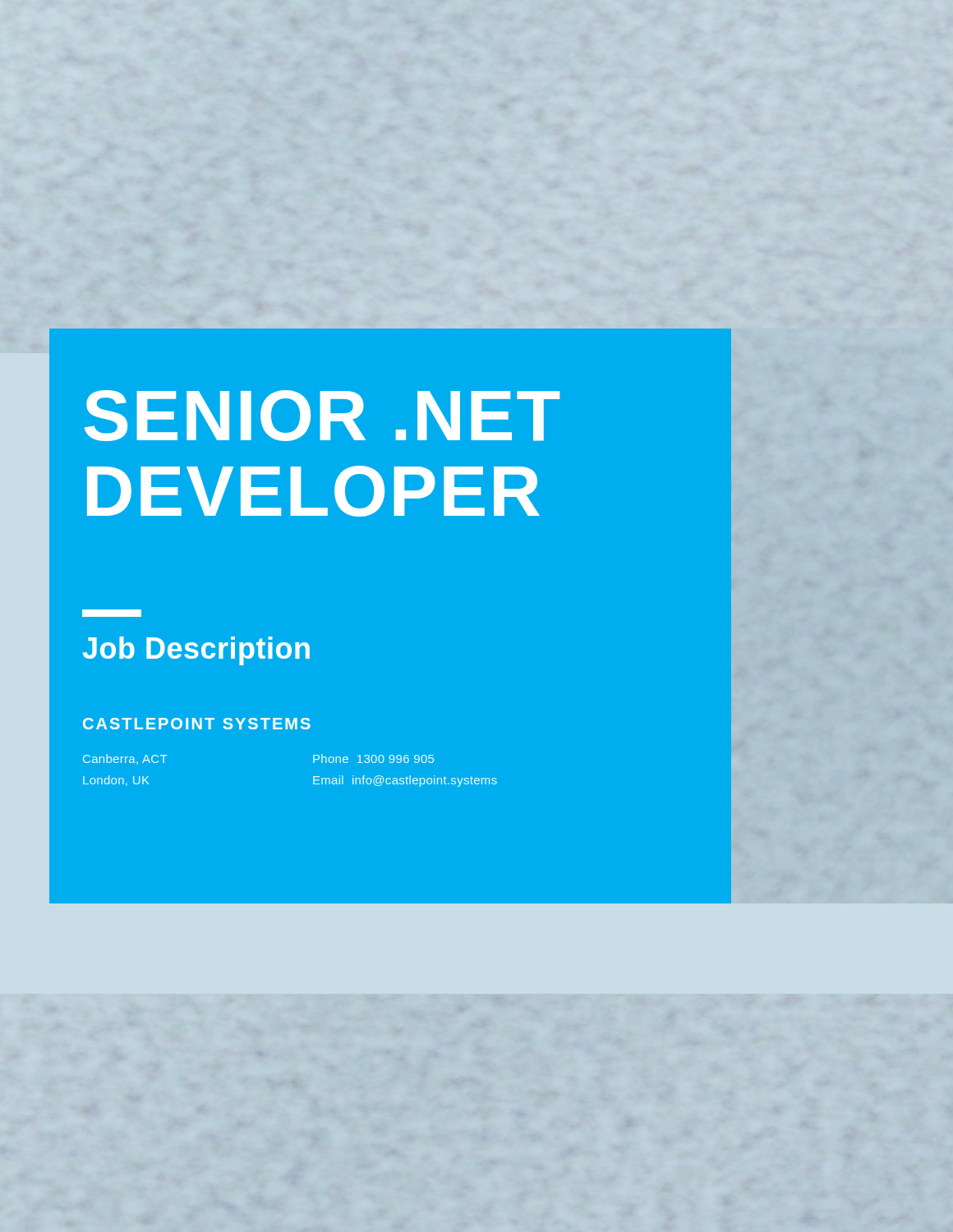Click on the text block starting "Phone 1300 996 905"
953x1232 pixels.
(x=373, y=759)
